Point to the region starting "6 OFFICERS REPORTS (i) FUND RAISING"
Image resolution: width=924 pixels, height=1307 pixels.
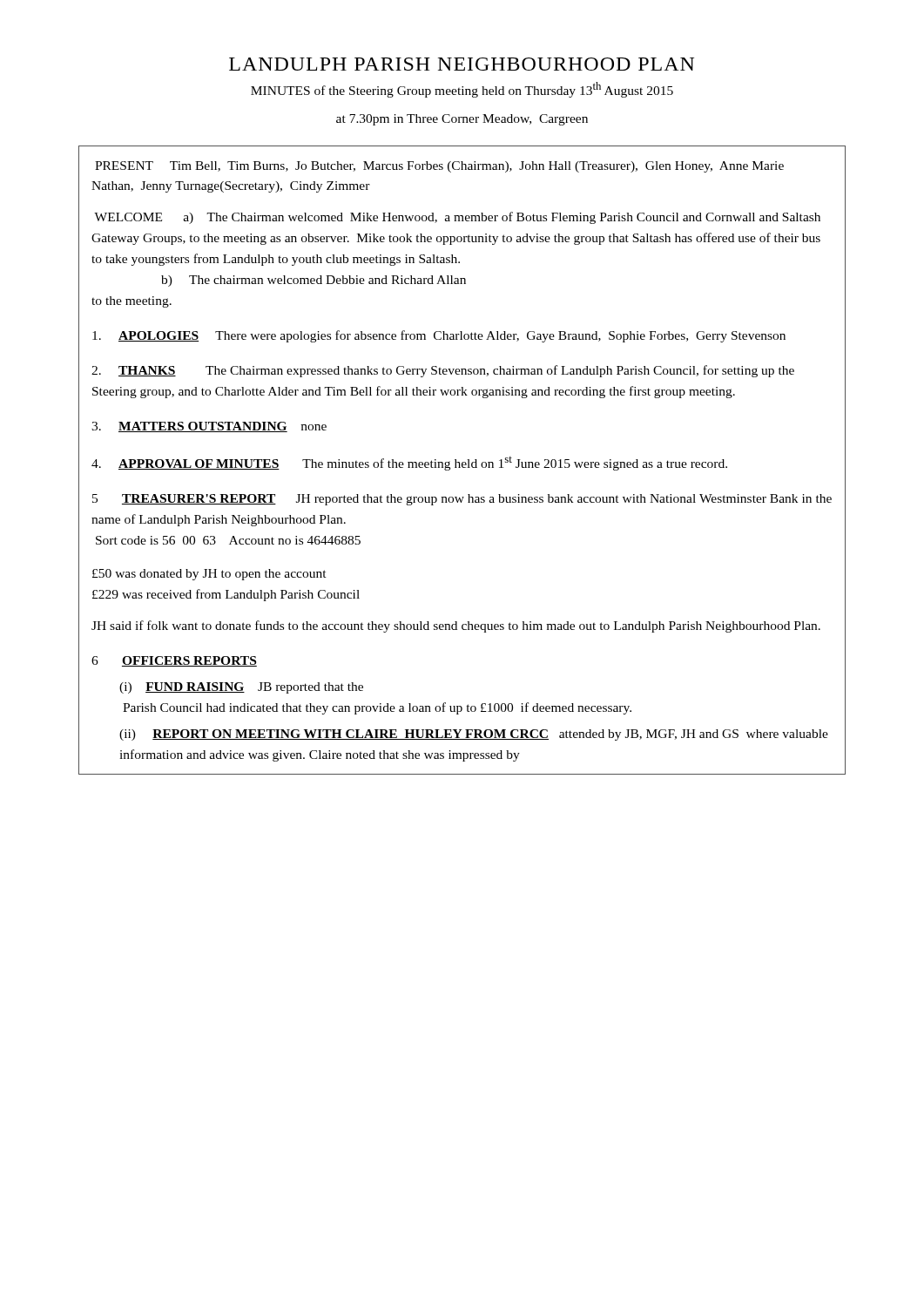click(462, 709)
